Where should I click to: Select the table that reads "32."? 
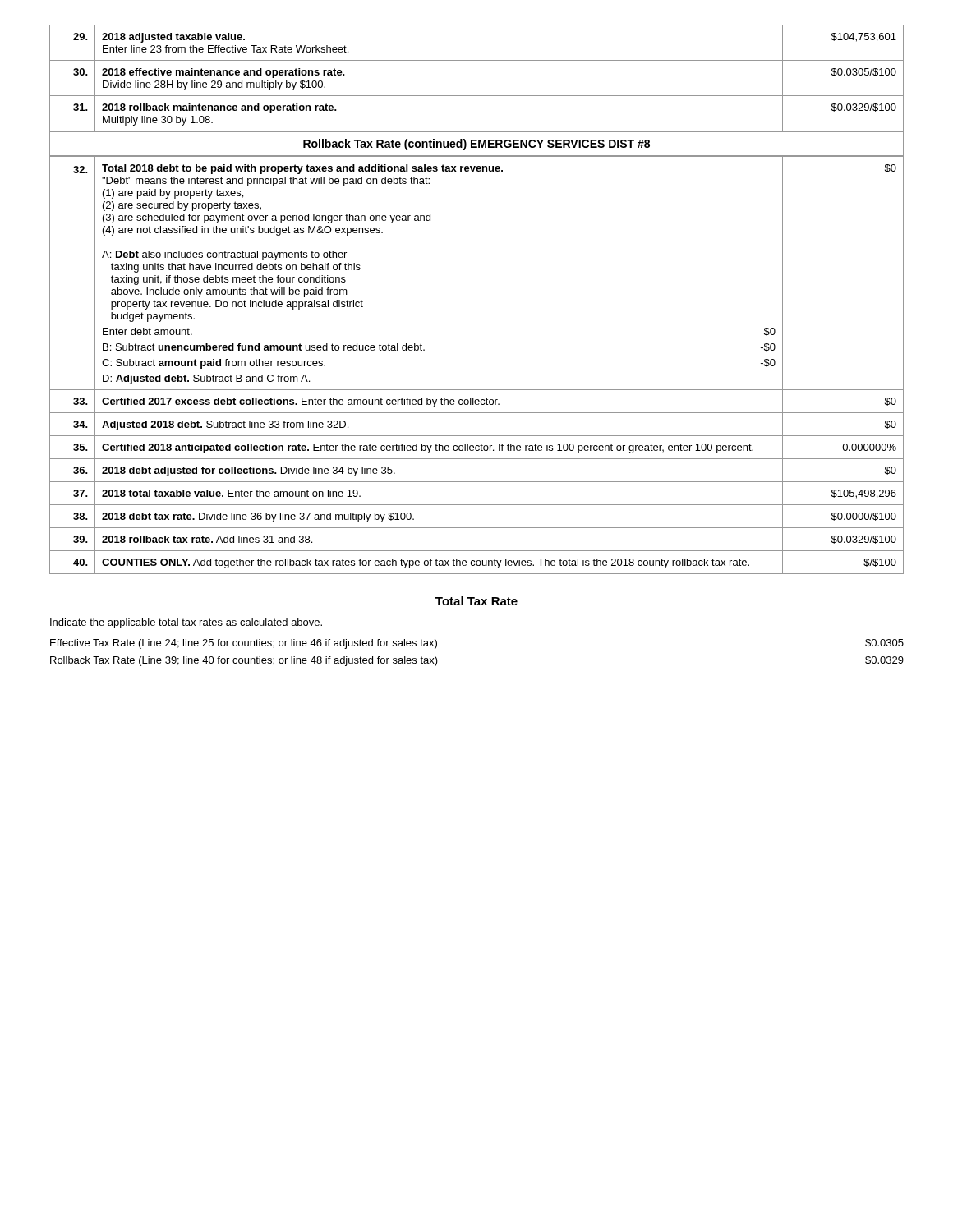click(x=476, y=365)
